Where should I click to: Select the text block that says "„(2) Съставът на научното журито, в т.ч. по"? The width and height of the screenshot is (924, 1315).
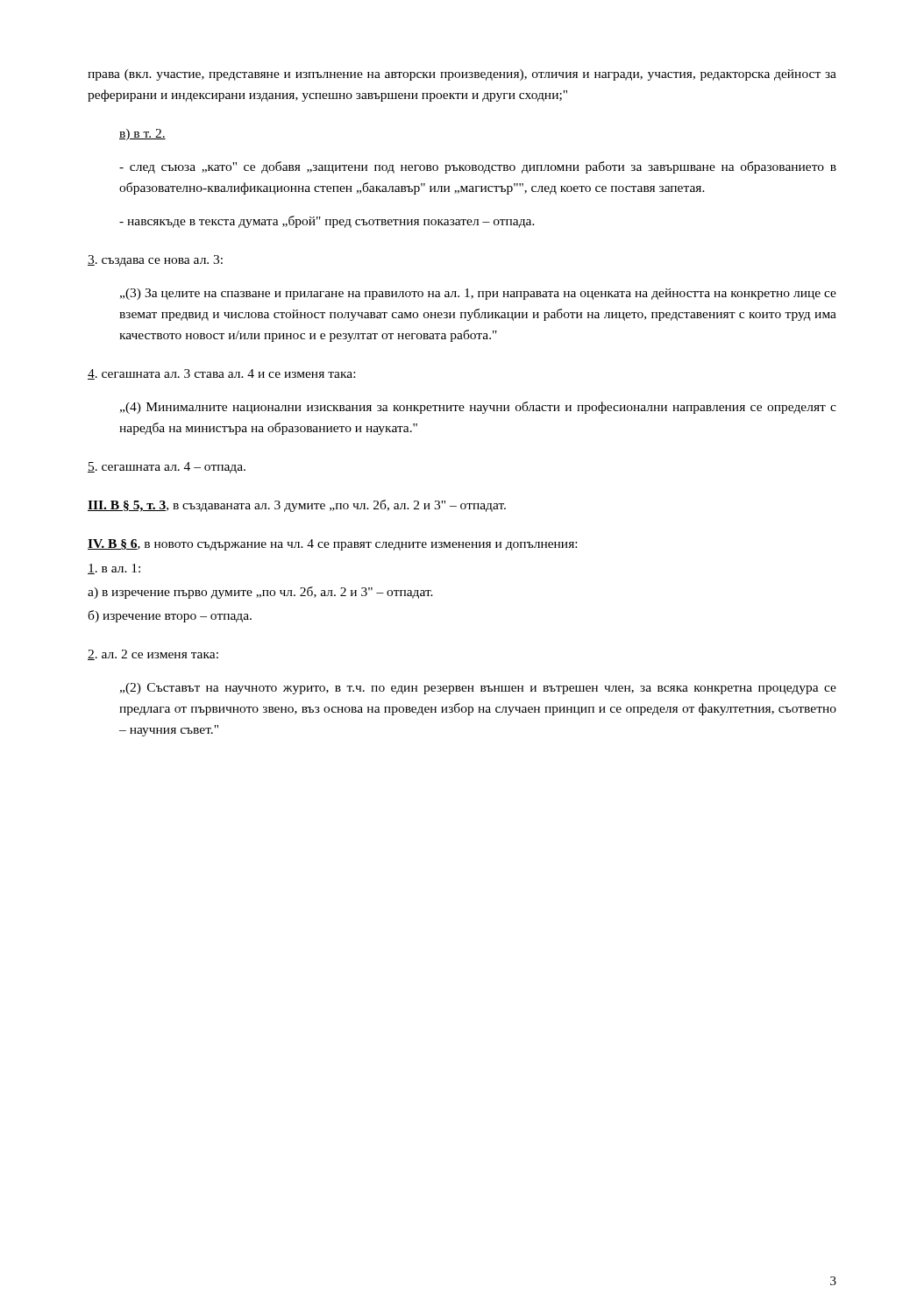(x=478, y=708)
